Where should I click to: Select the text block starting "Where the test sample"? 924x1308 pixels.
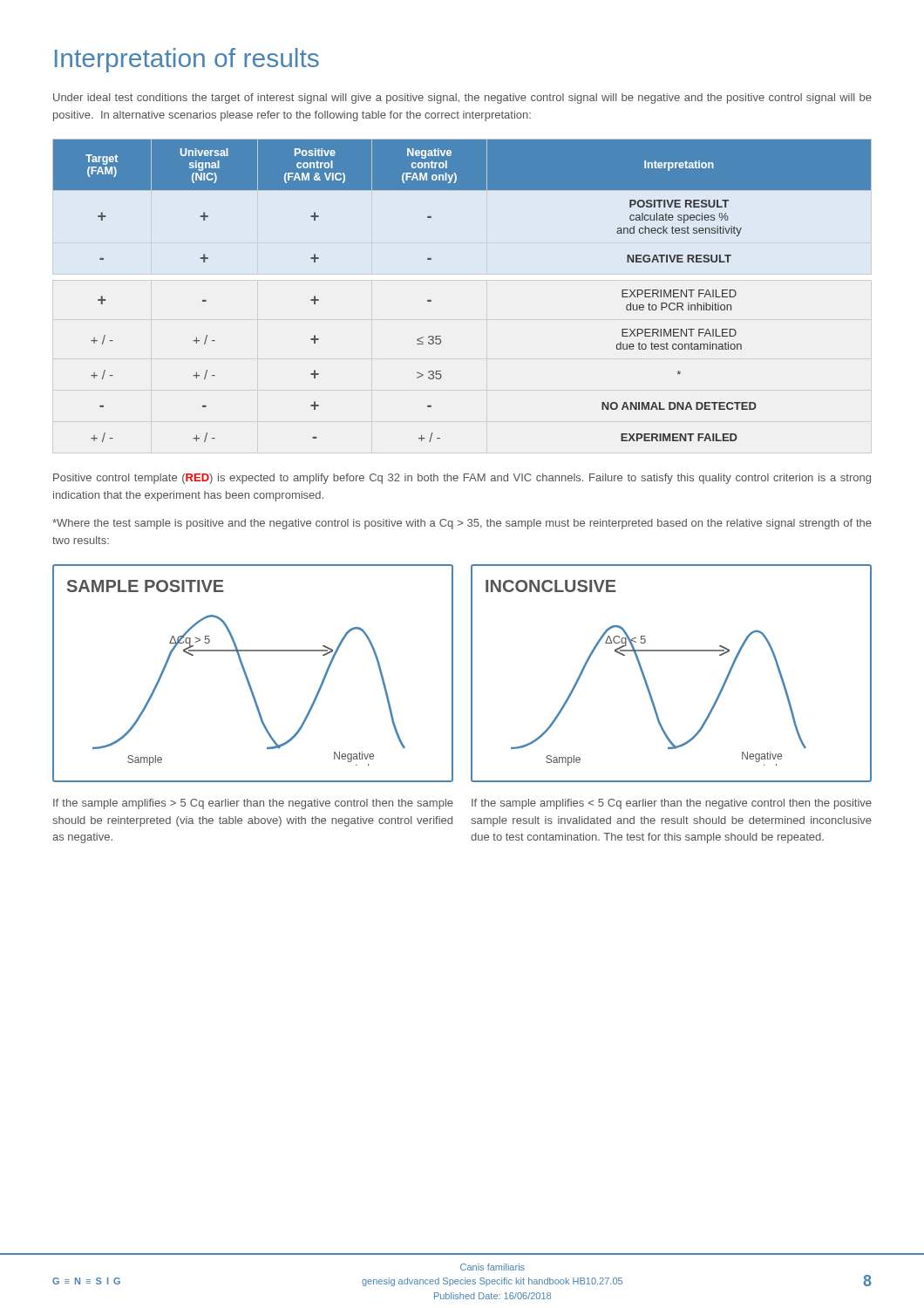coord(462,531)
